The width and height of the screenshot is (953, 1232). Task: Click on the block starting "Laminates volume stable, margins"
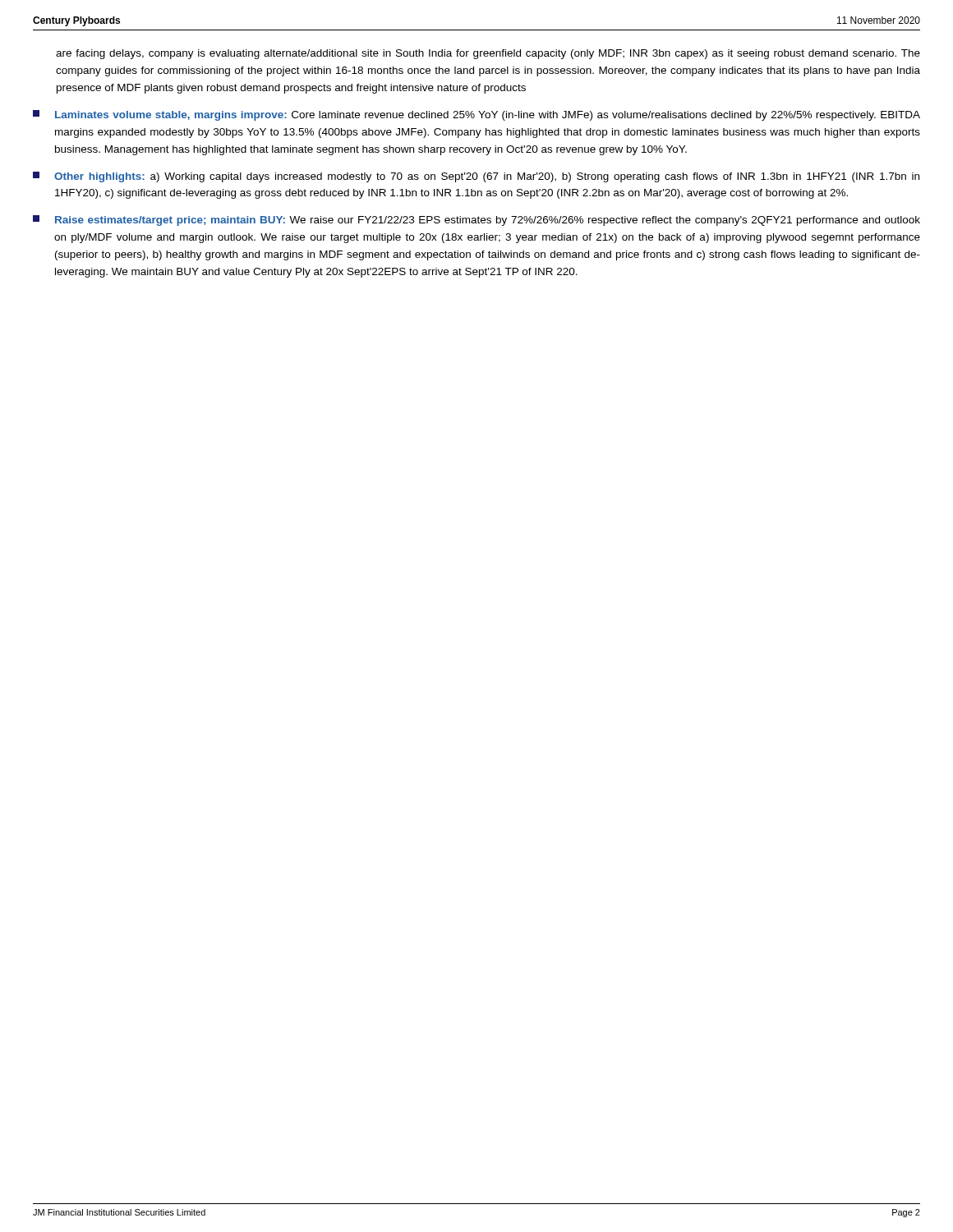click(x=476, y=132)
